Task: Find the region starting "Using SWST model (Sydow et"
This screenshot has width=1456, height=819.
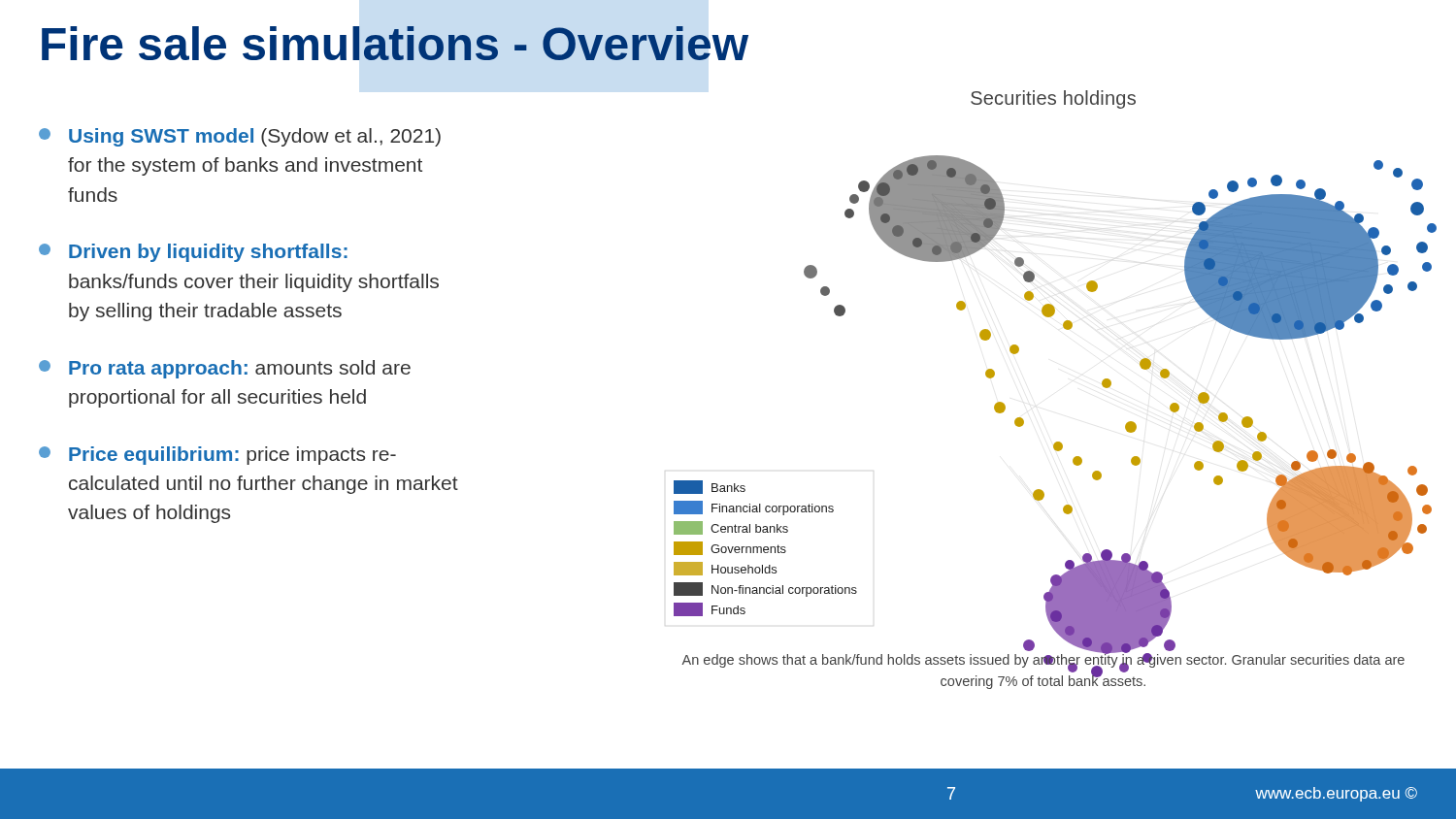Action: click(240, 166)
